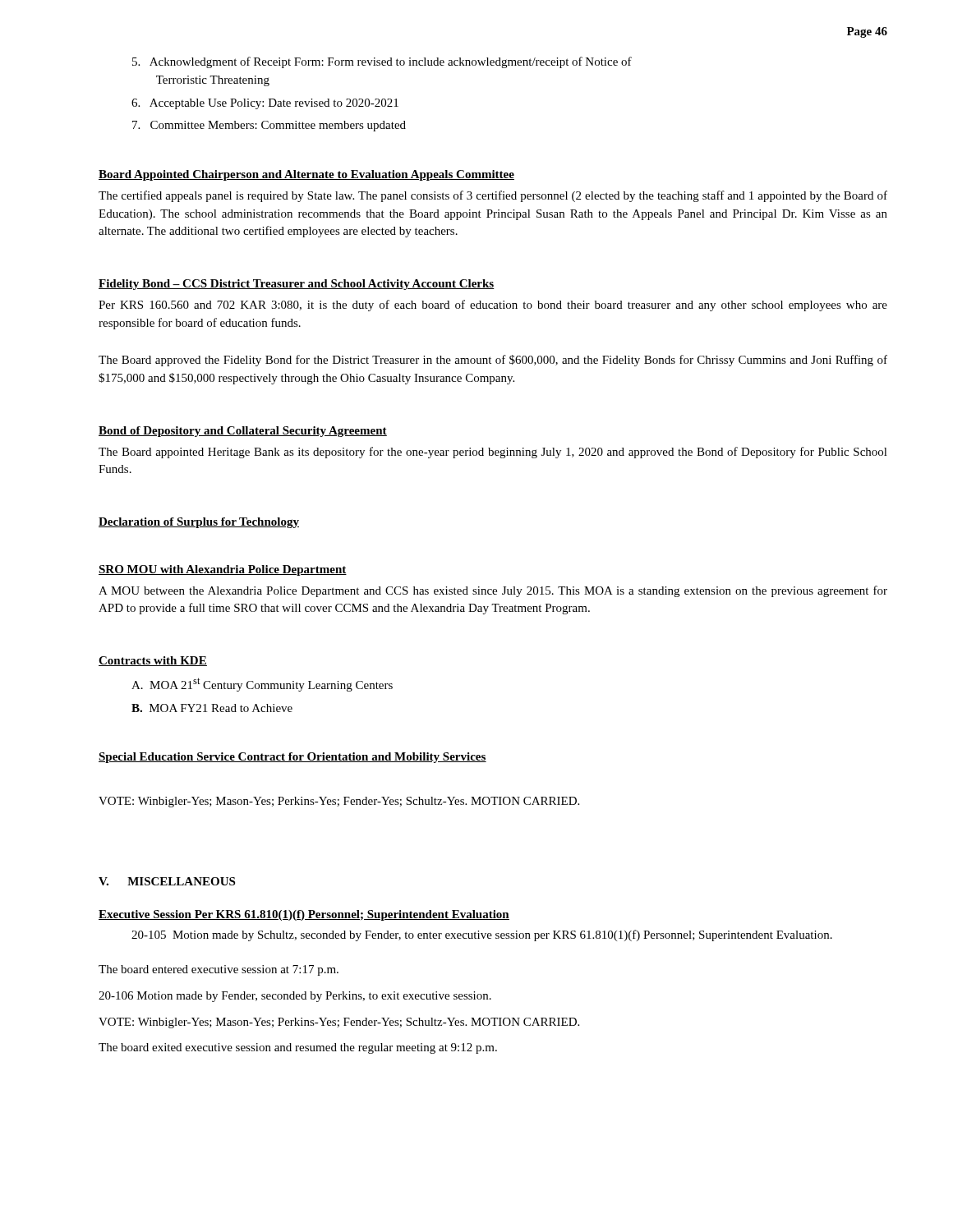The height and width of the screenshot is (1232, 953).
Task: Find the block on this page that starts "Per KRS 160.560 and 702 KAR 3:080, it"
Action: (x=493, y=313)
